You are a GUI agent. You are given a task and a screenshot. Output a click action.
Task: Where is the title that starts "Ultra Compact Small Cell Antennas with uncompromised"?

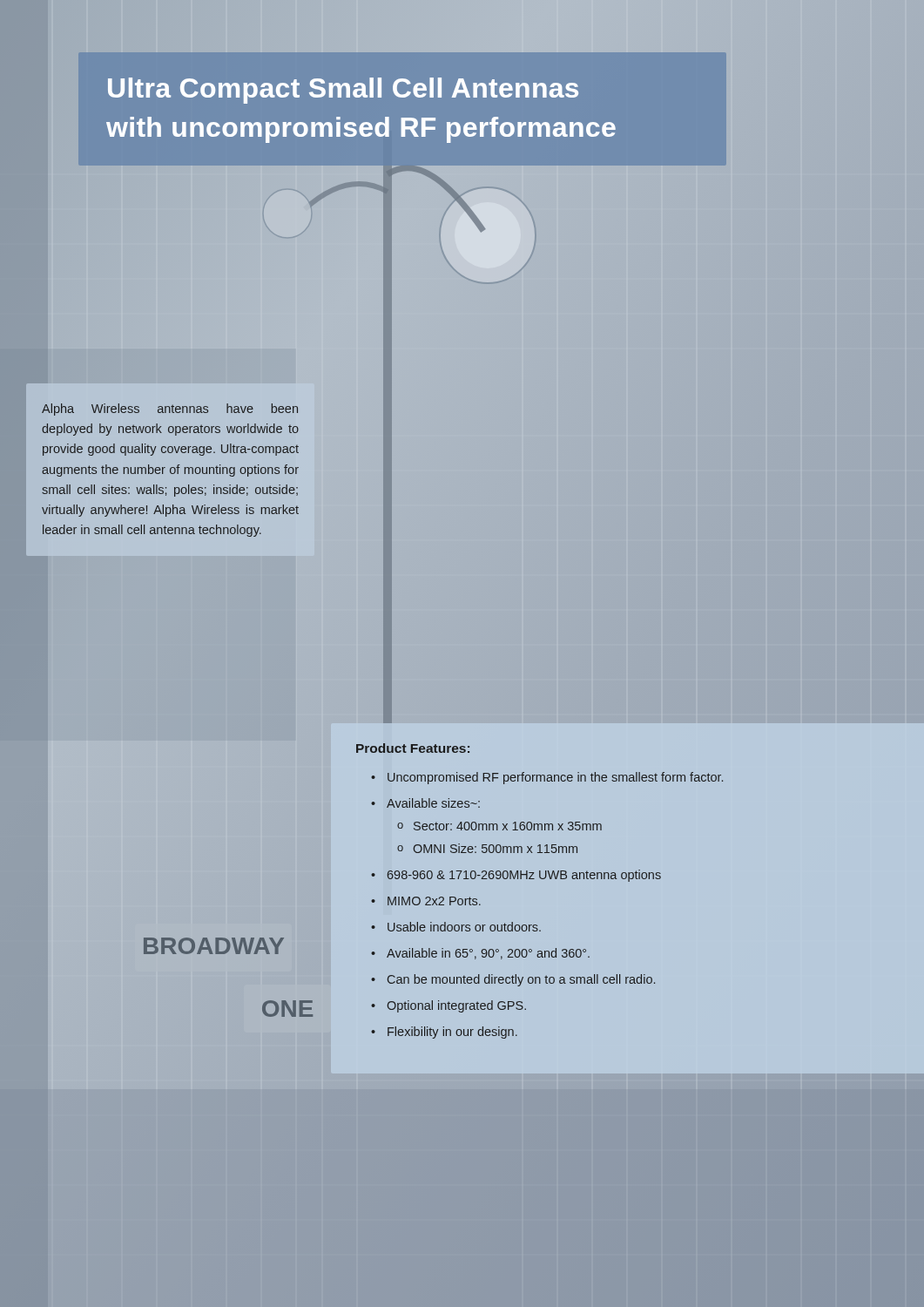pos(402,109)
